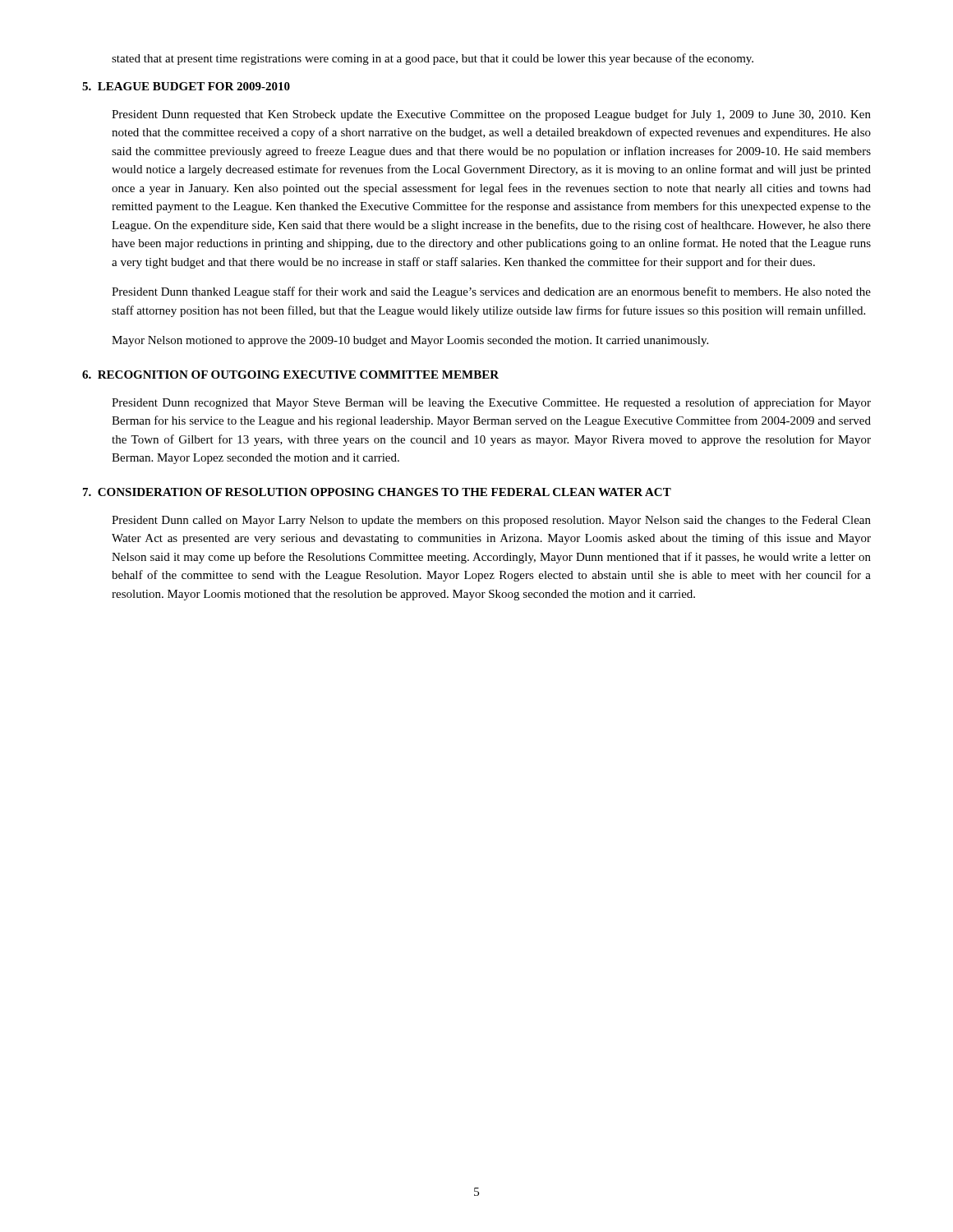Viewport: 953px width, 1232px height.
Task: Locate the text block that reads "President Dunn called on Mayor Larry Nelson to"
Action: (x=491, y=556)
